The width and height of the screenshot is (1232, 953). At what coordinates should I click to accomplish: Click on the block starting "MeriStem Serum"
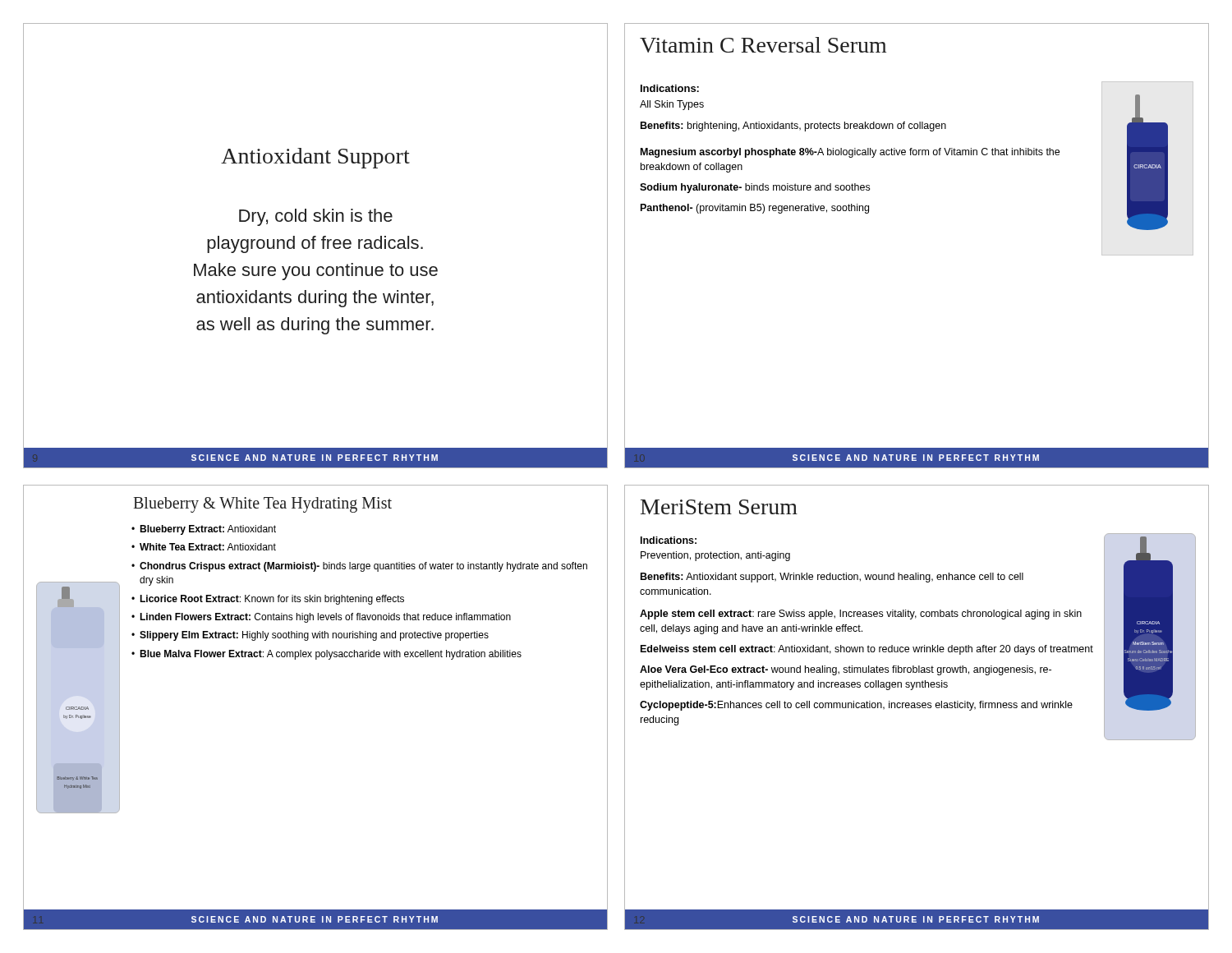(719, 506)
